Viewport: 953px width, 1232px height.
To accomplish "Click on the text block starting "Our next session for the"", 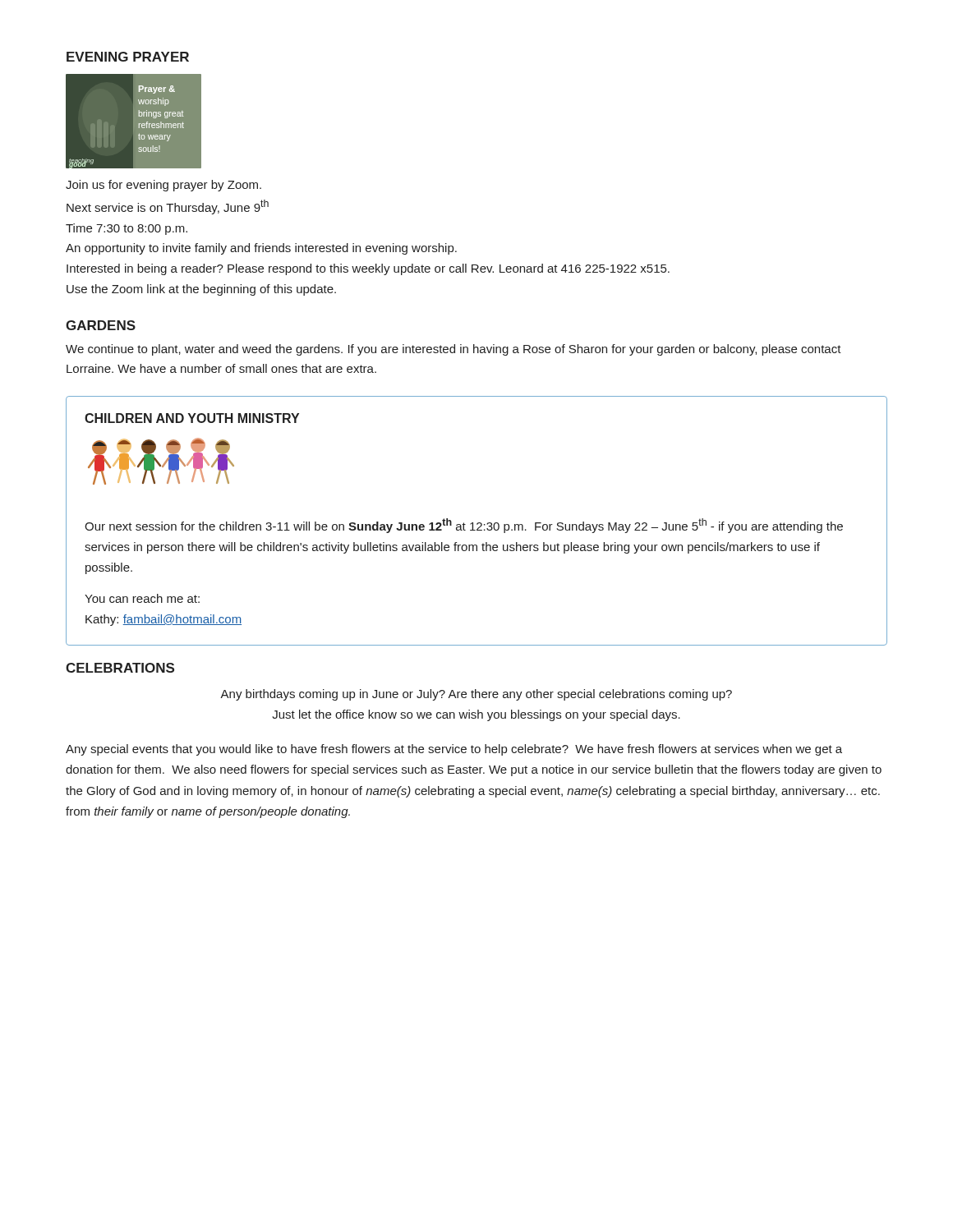I will pos(464,545).
